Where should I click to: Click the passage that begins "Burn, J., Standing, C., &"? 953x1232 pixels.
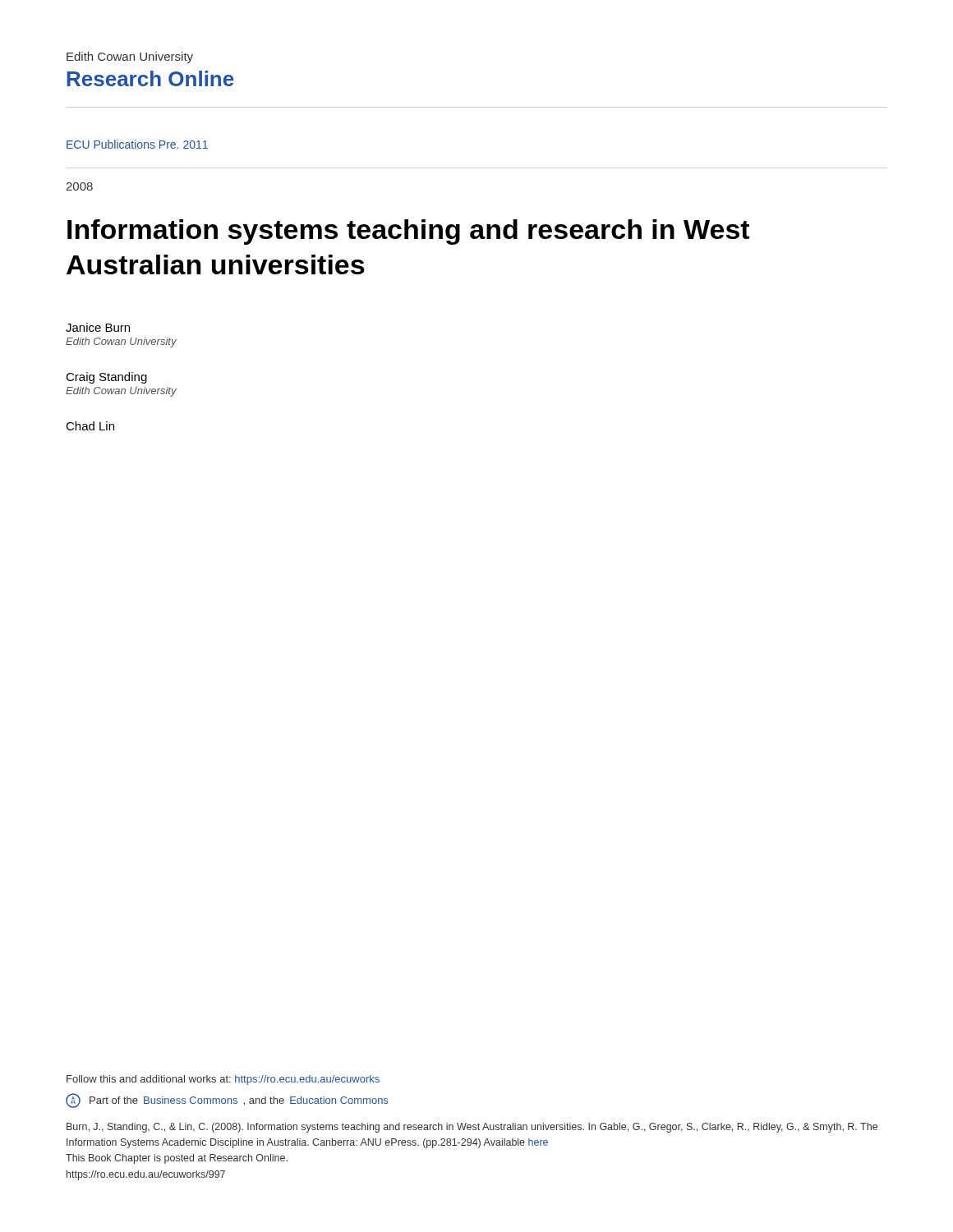[x=472, y=1150]
